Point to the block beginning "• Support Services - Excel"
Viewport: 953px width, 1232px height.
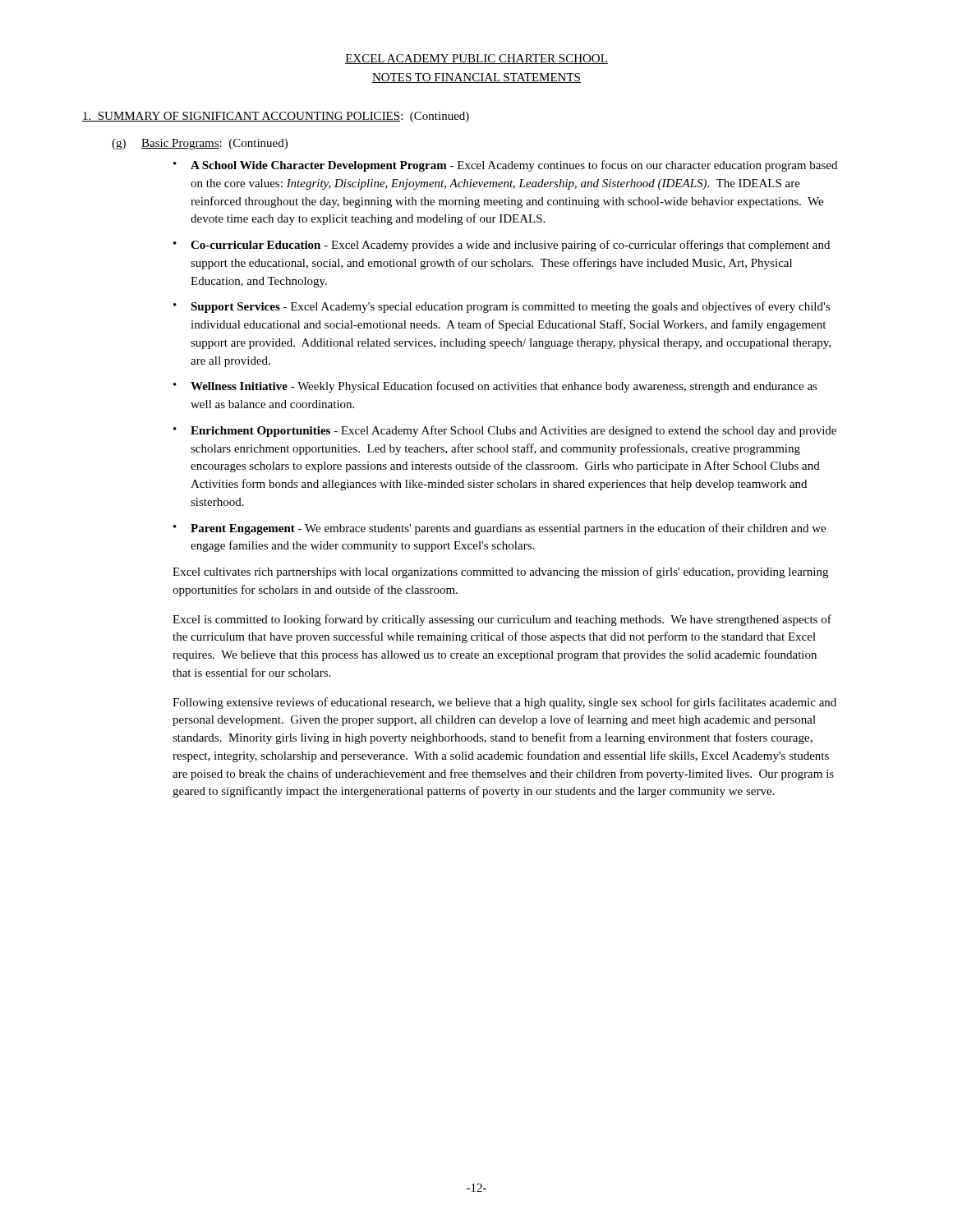[505, 334]
